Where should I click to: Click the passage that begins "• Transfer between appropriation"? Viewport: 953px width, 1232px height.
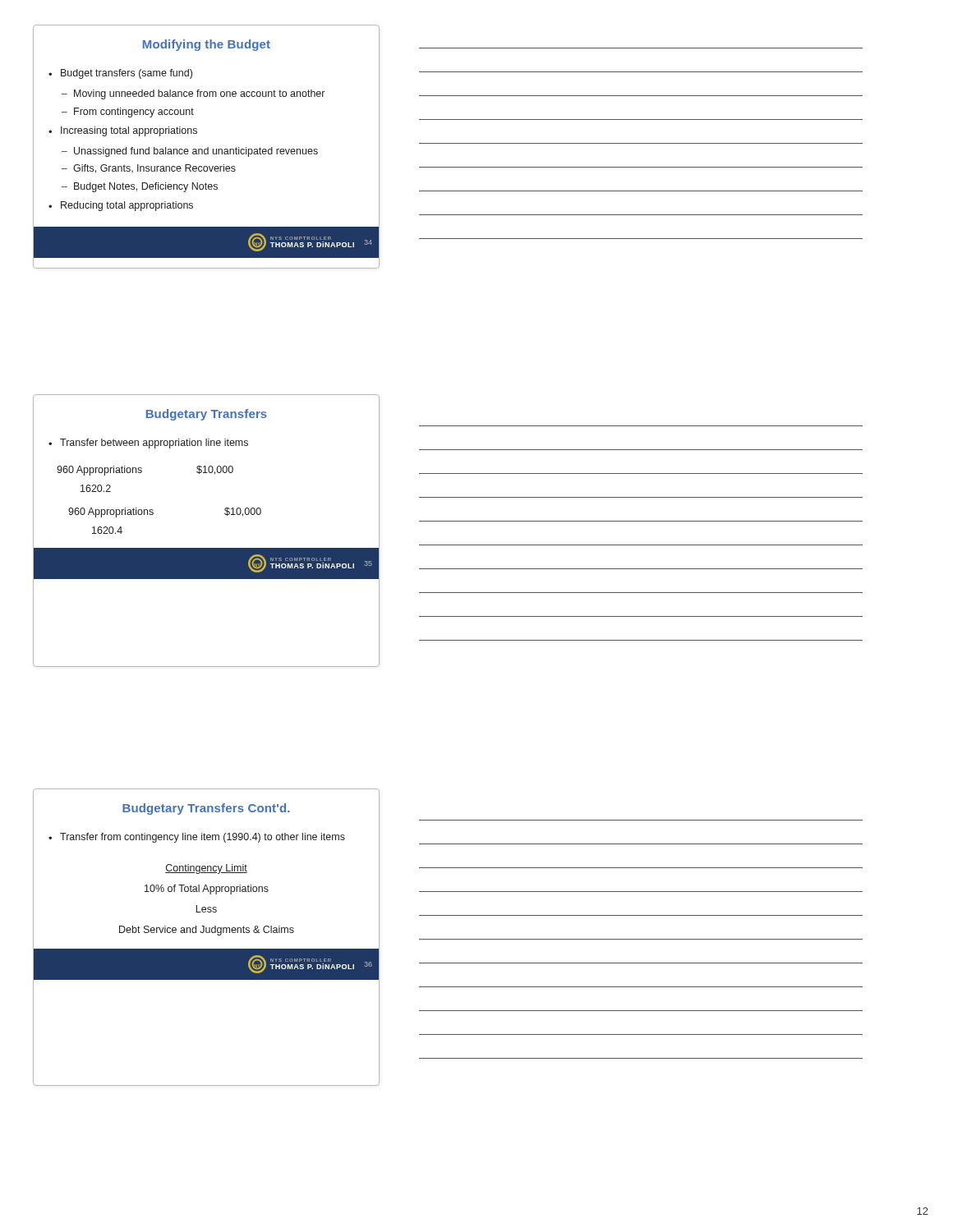tap(149, 444)
